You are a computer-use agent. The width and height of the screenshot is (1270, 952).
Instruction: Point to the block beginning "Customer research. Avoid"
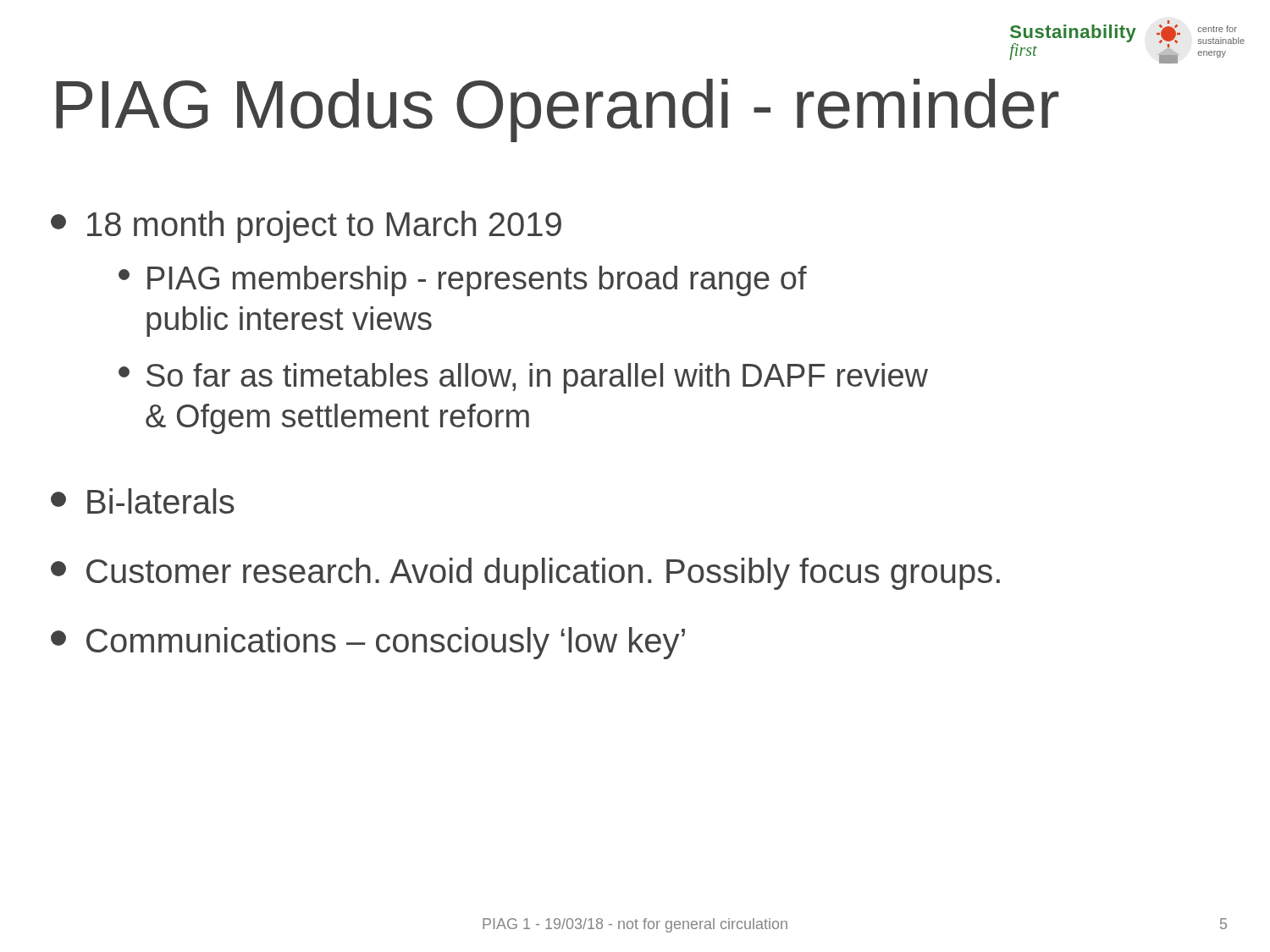(527, 571)
